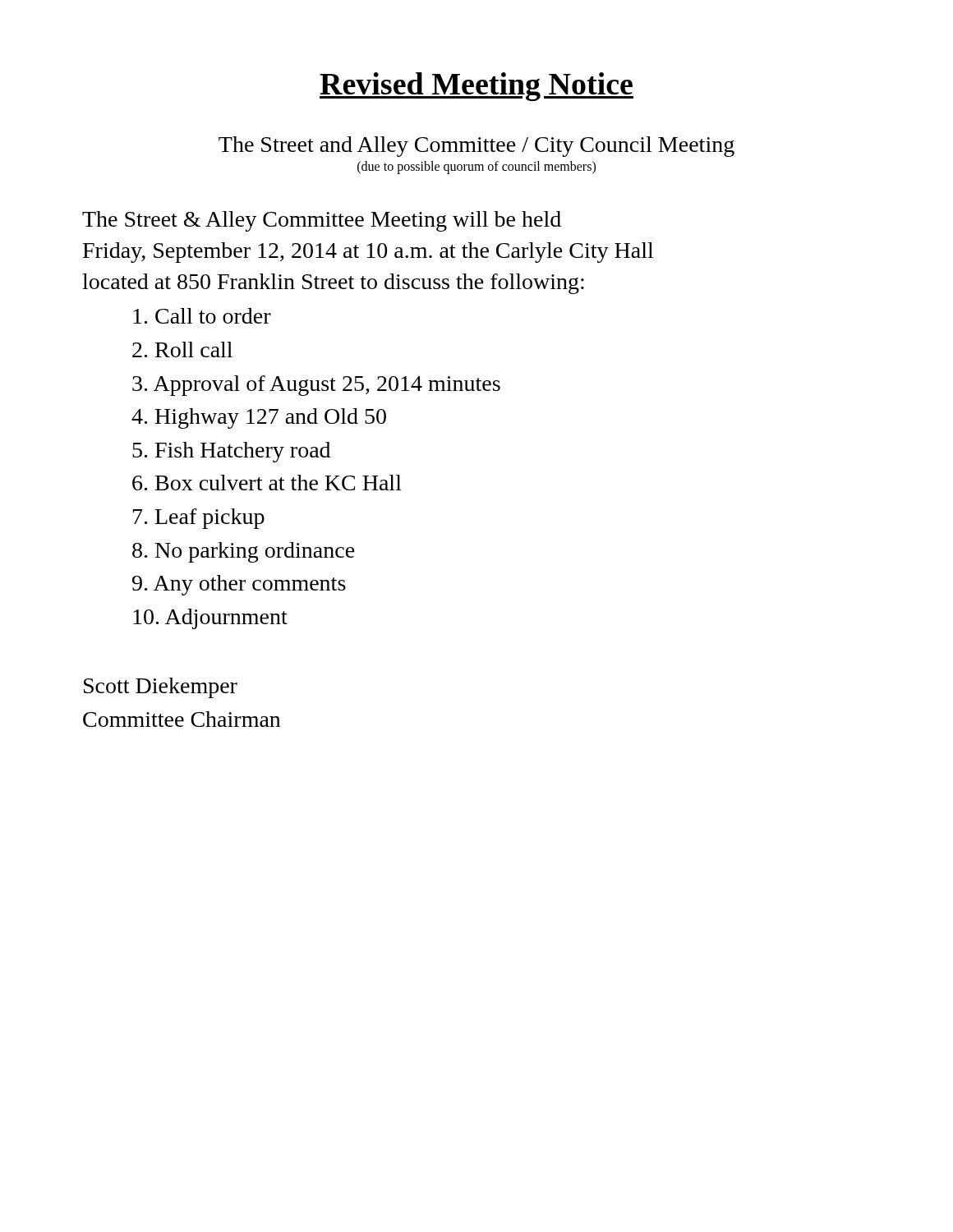This screenshot has width=953, height=1232.
Task: Point to the passage starting "Revised Meeting Notice"
Action: coord(476,84)
